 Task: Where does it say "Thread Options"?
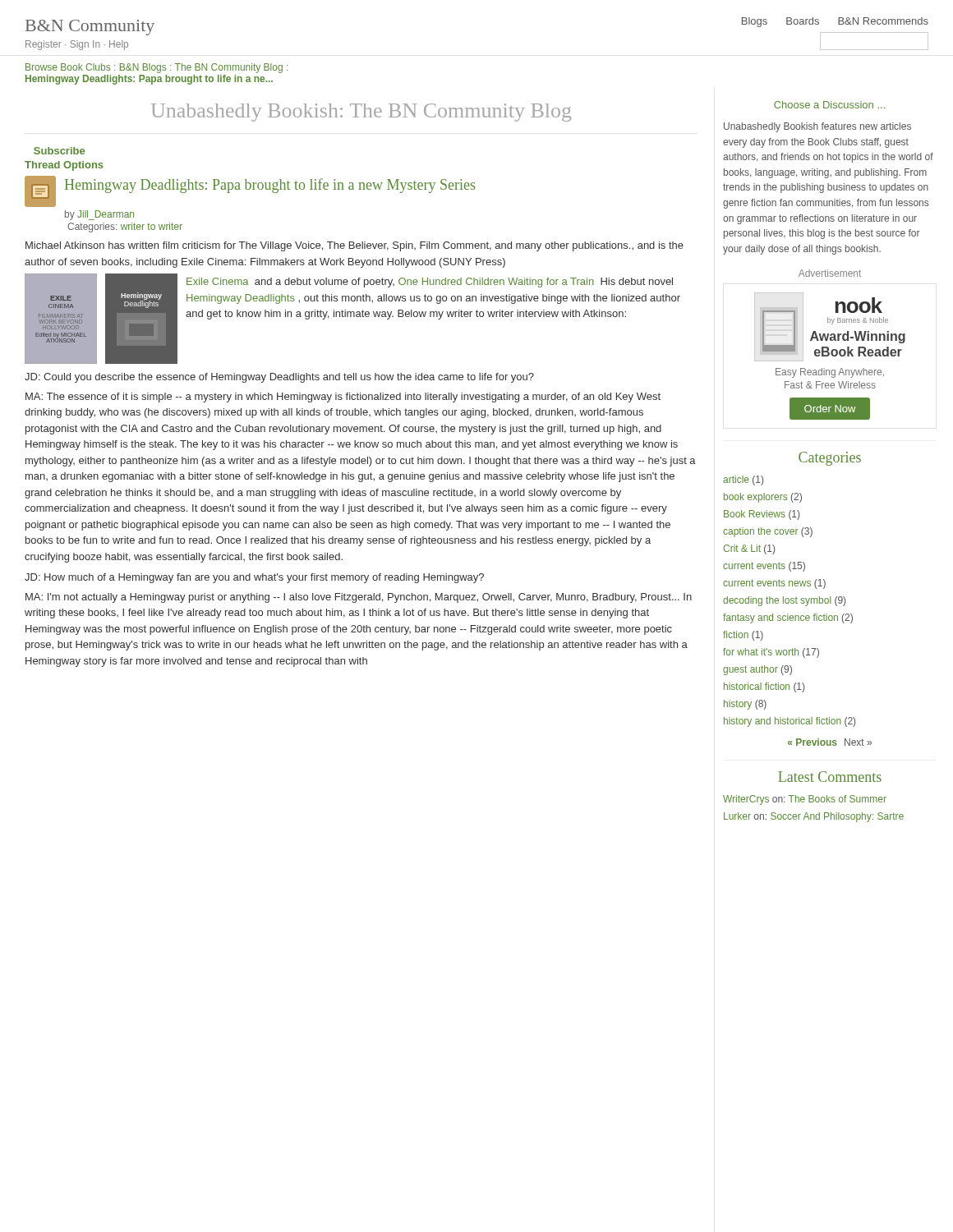coord(64,165)
